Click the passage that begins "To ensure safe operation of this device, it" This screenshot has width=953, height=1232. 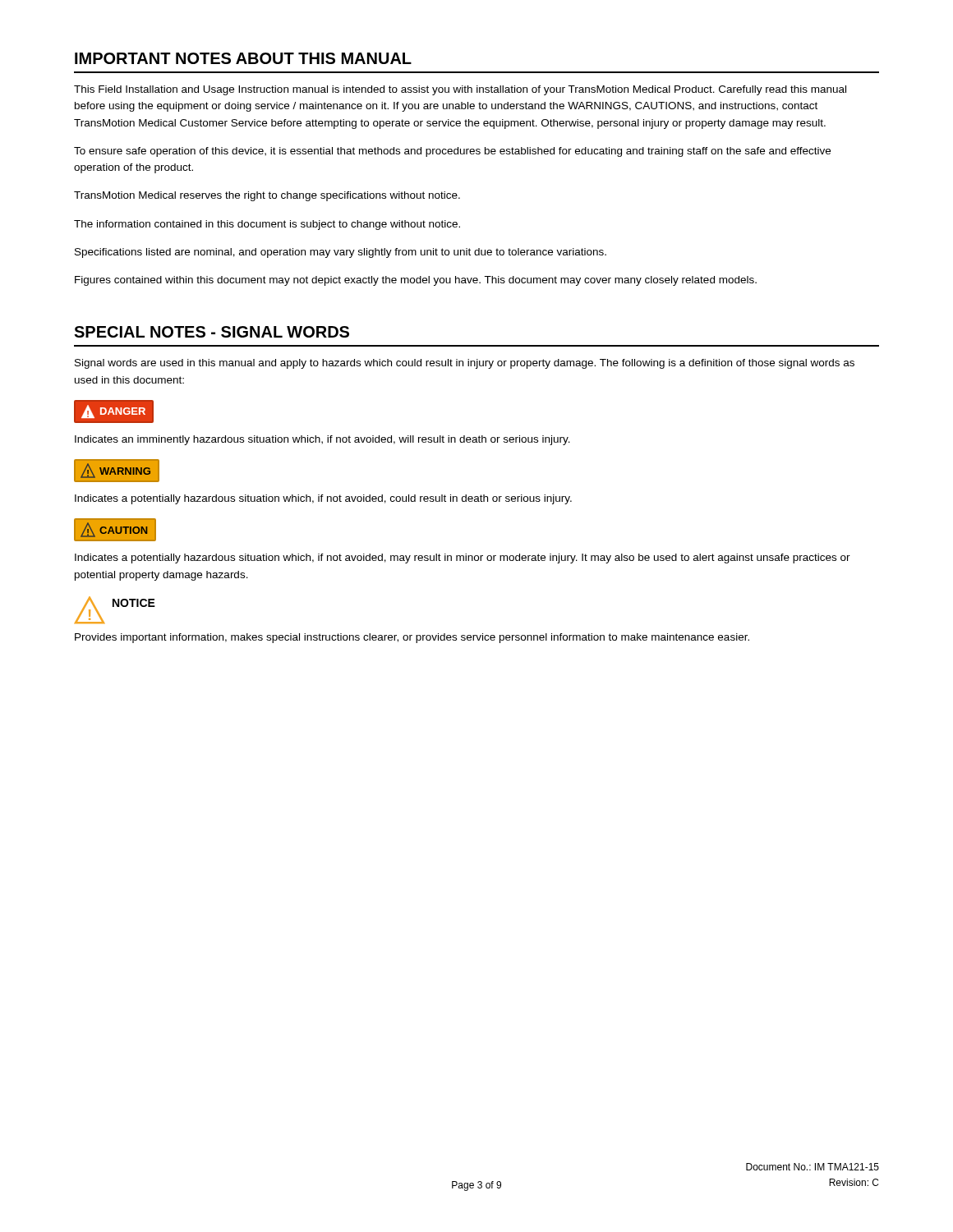coord(453,159)
